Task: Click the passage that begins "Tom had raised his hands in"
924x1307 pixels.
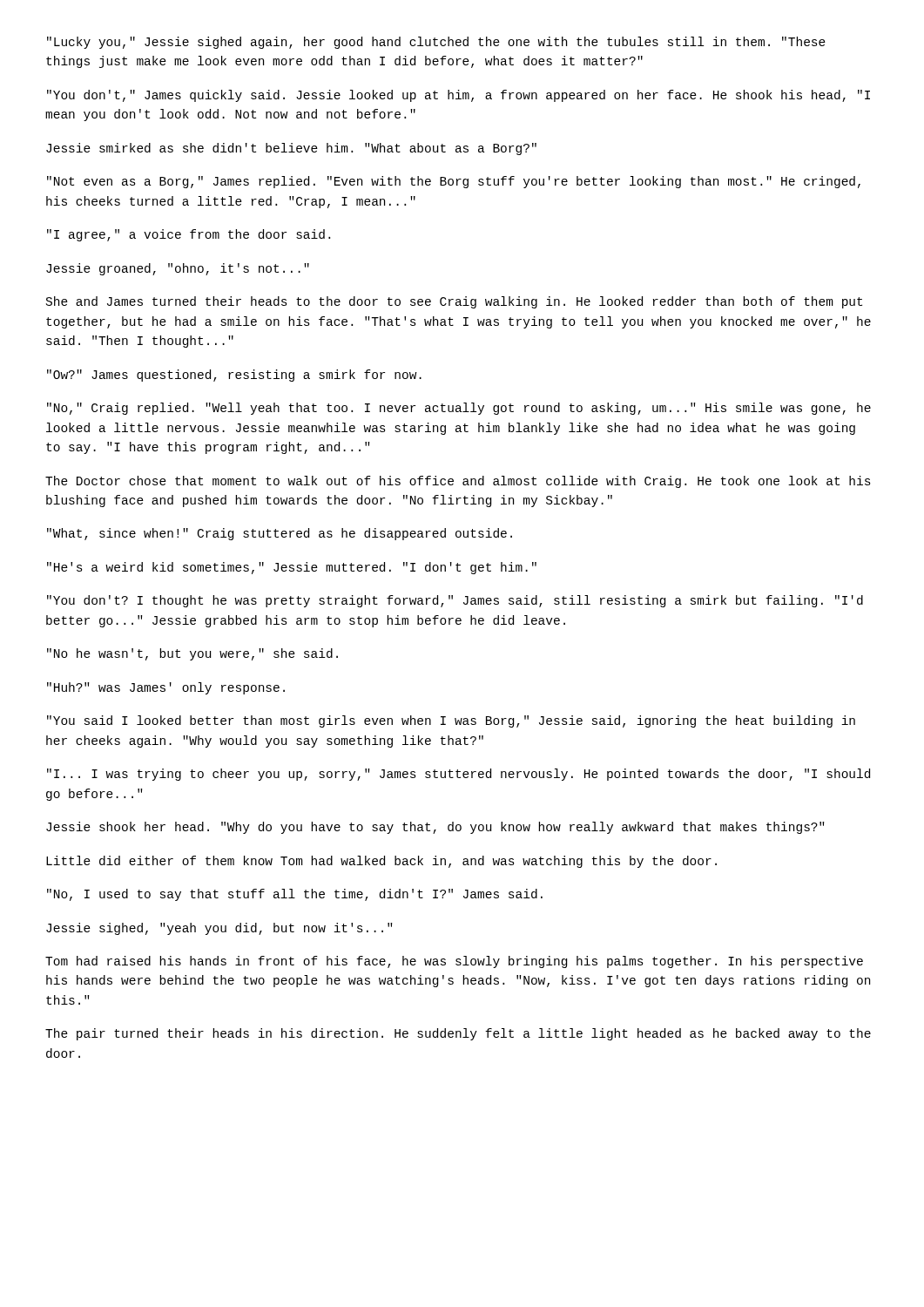Action: [x=458, y=982]
